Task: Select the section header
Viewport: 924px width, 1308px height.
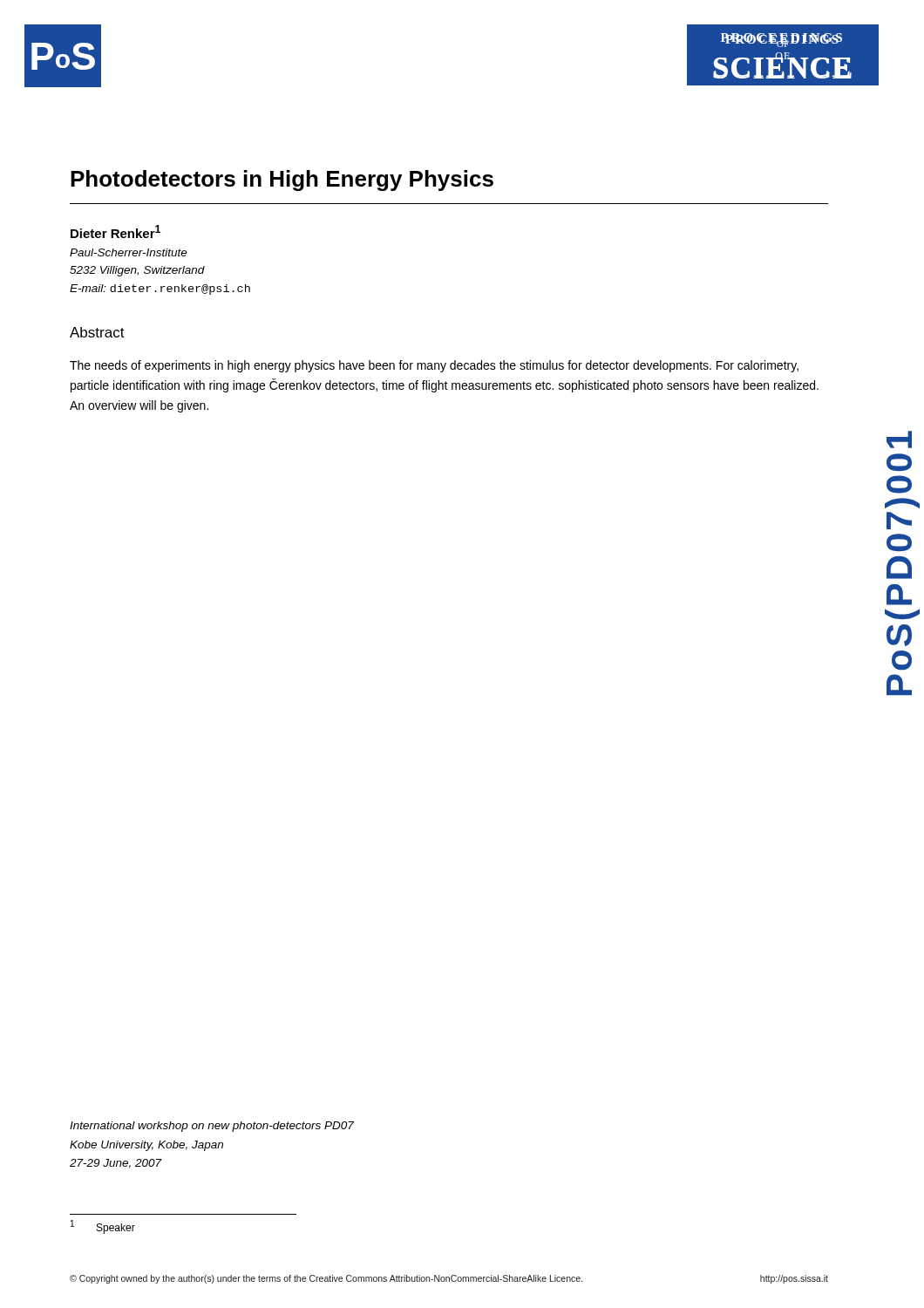Action: [97, 332]
